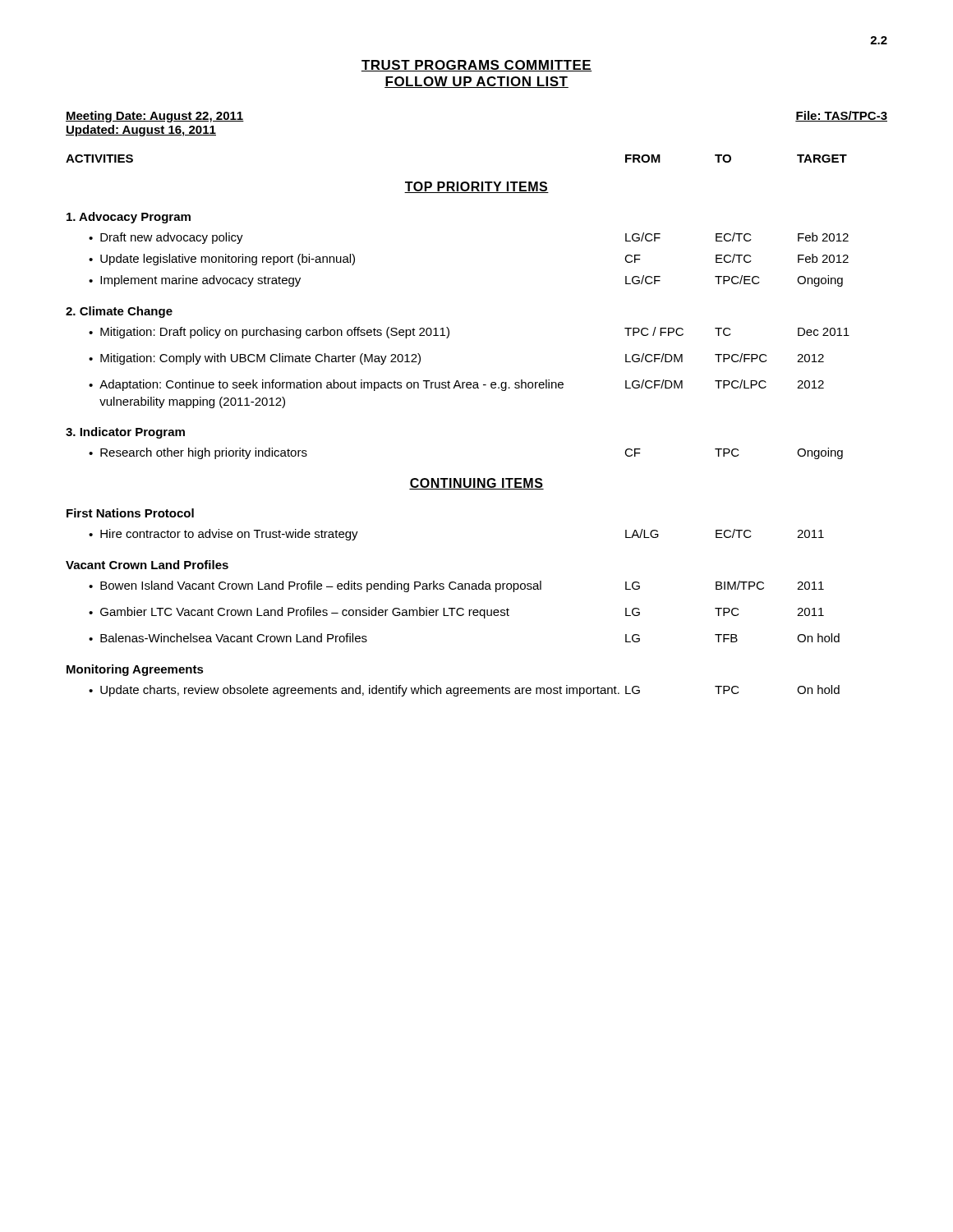Click the passage that begins "•Research other high"

[x=198, y=453]
